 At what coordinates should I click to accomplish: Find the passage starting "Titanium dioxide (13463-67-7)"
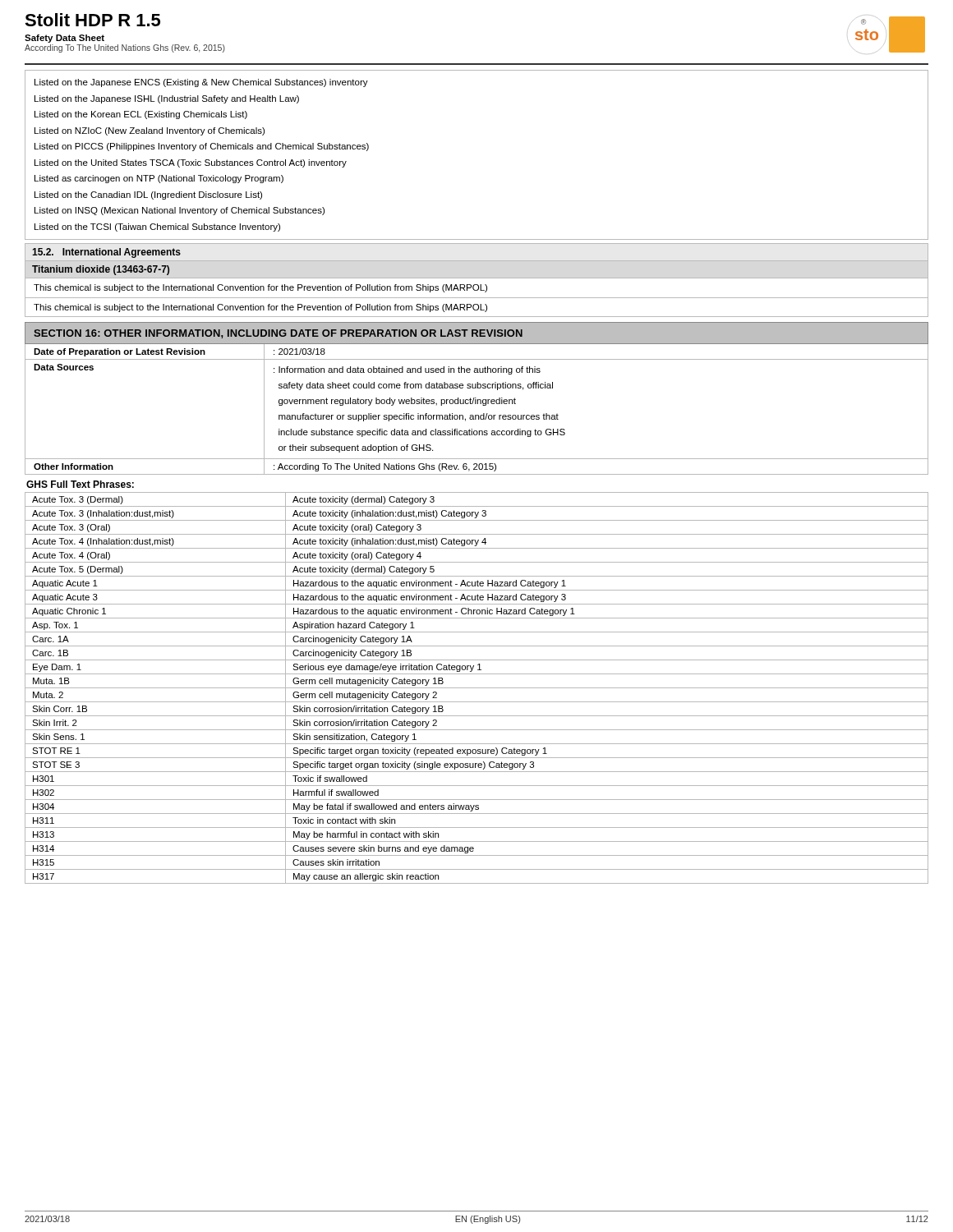(x=101, y=270)
